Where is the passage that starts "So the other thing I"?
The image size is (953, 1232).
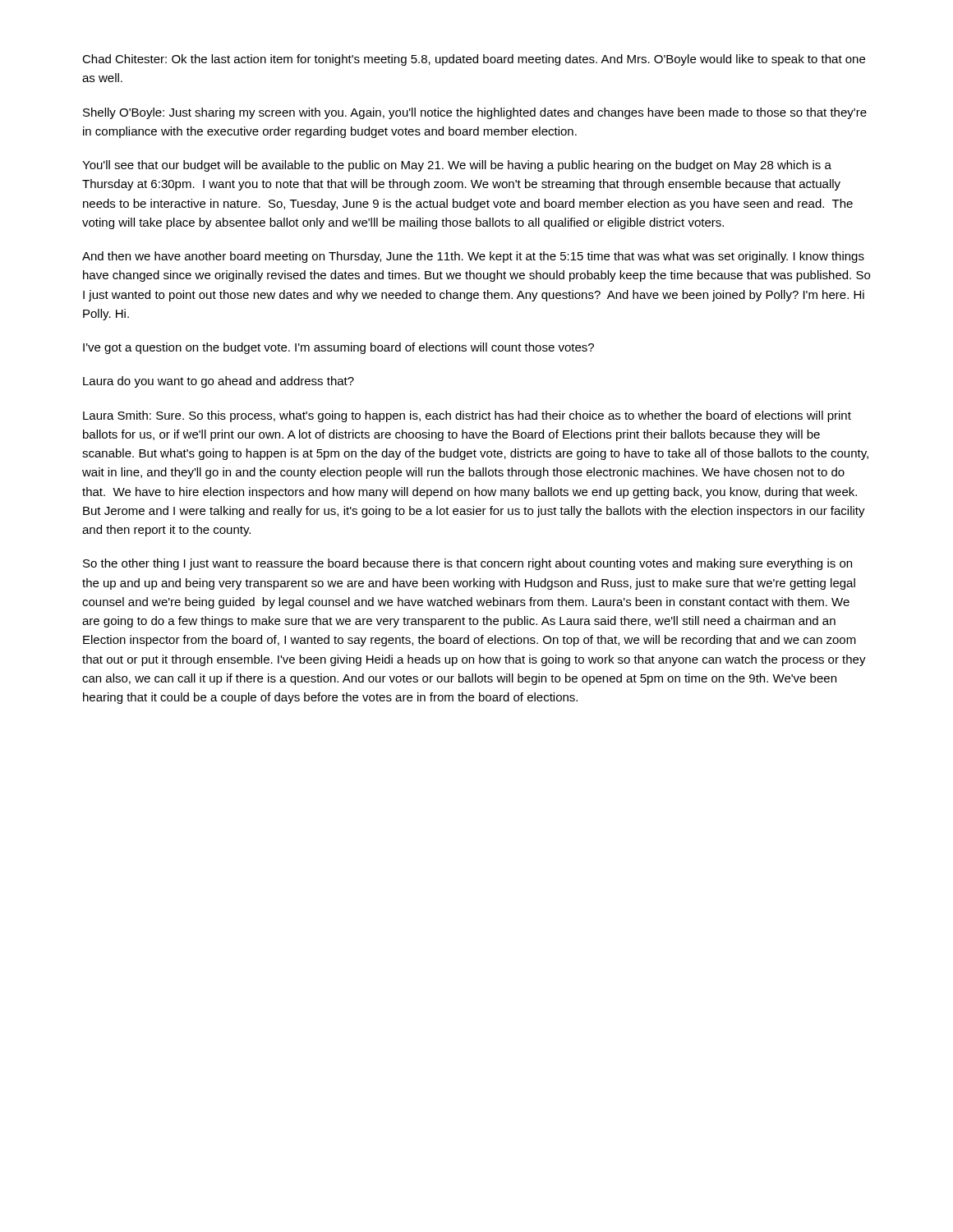pyautogui.click(x=474, y=630)
